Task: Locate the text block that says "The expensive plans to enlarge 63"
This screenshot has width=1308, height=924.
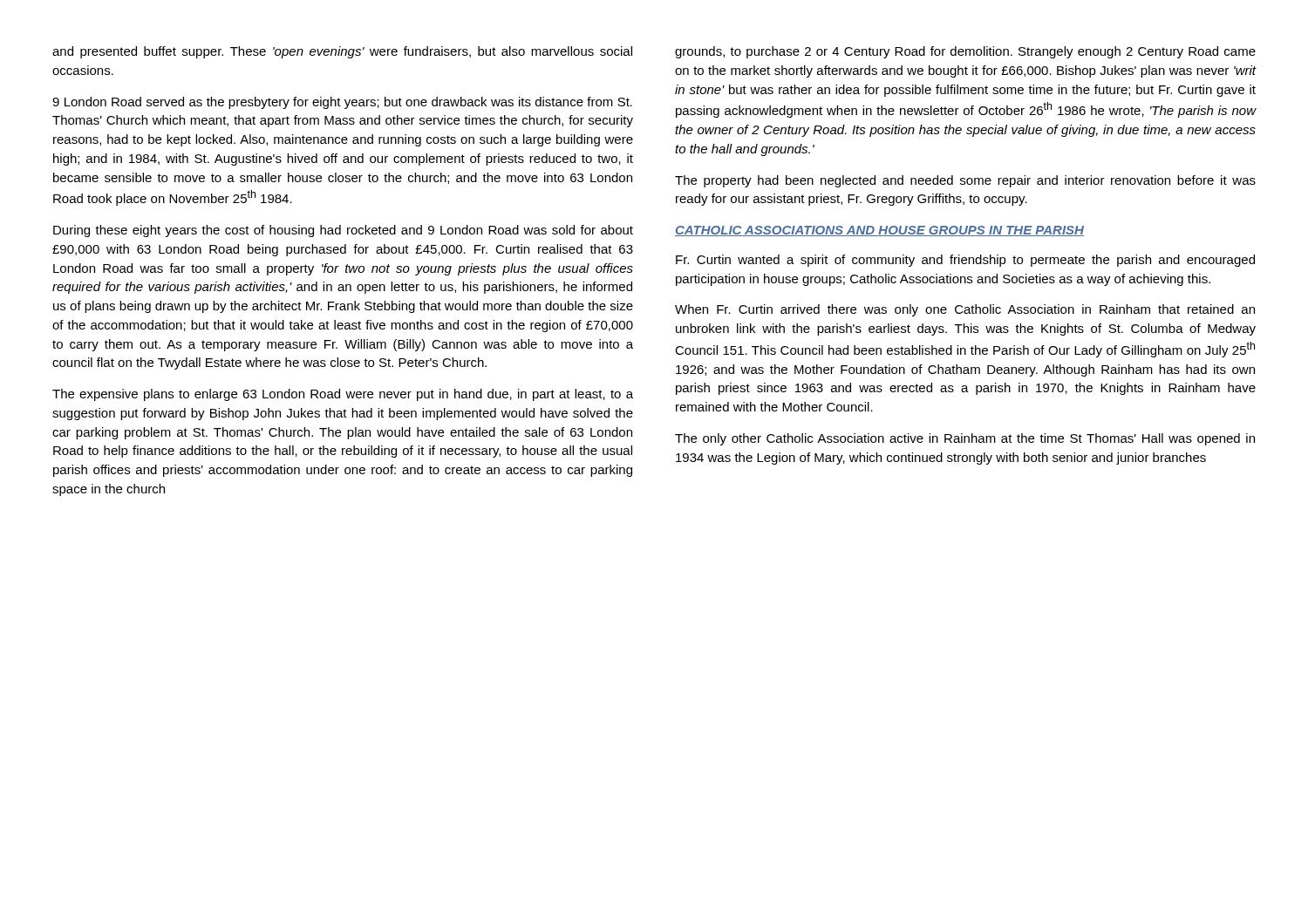Action: click(x=343, y=441)
